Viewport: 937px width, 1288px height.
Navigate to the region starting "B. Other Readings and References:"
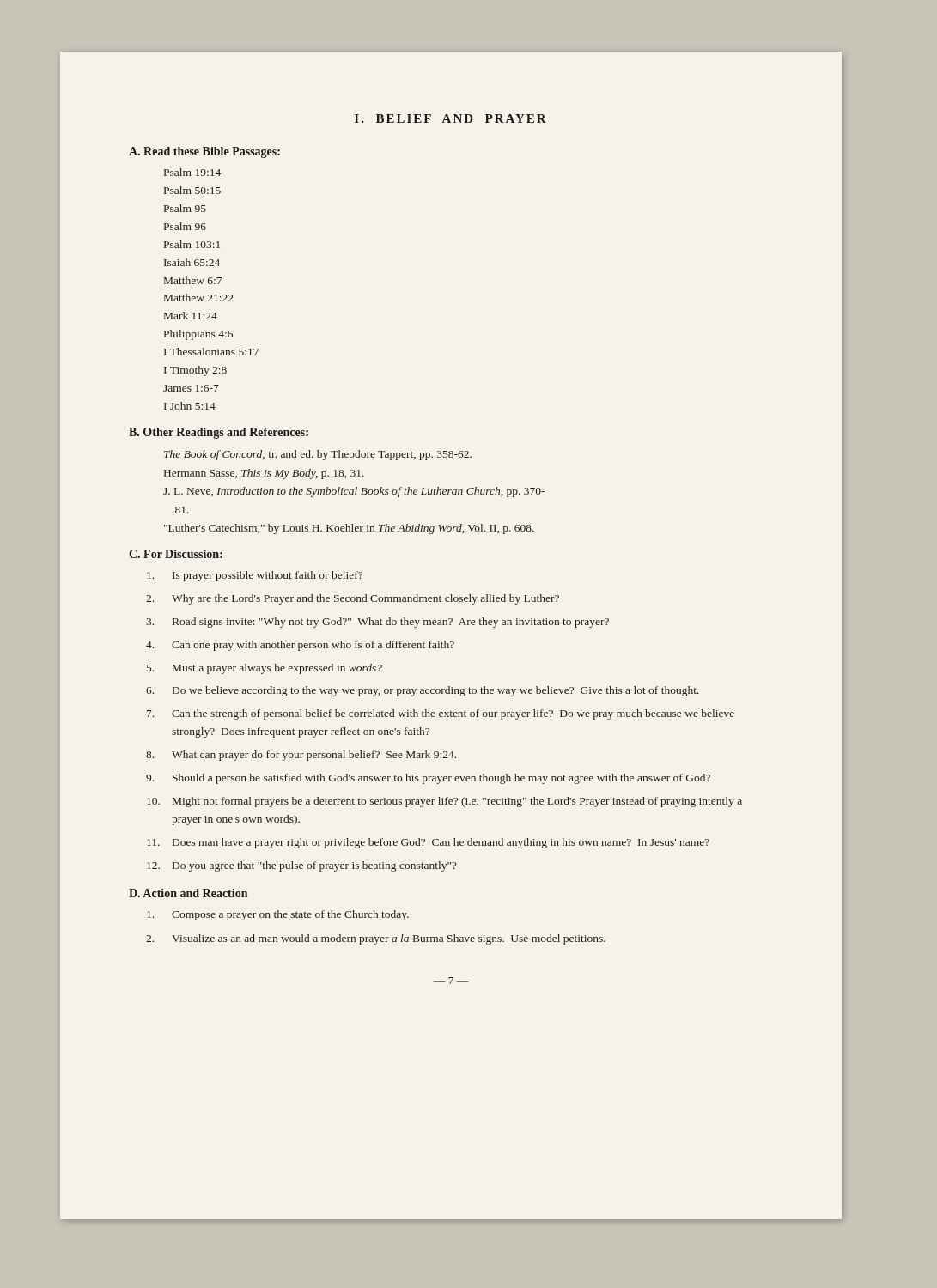(x=219, y=432)
